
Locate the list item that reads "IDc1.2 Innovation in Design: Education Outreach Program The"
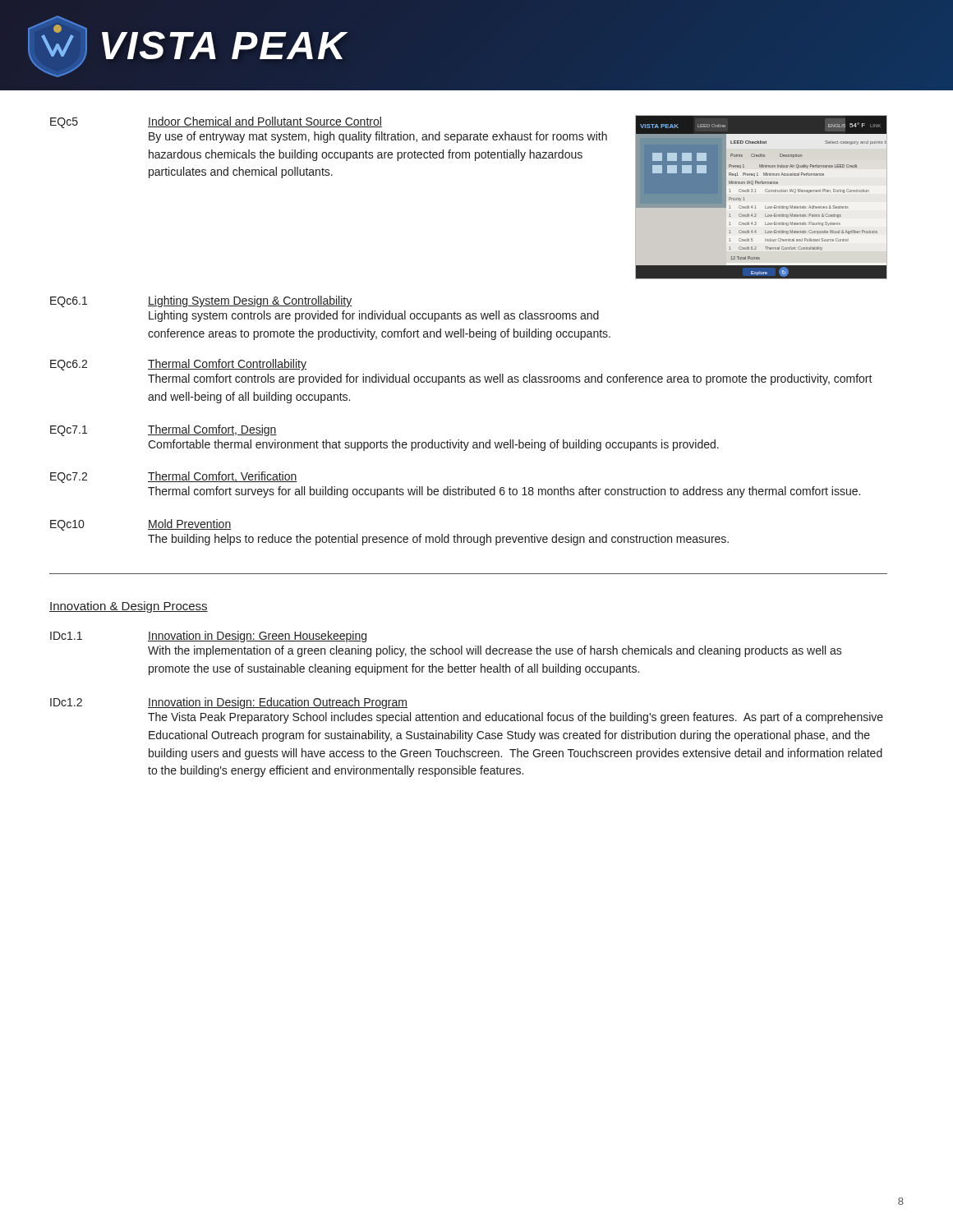click(x=468, y=738)
